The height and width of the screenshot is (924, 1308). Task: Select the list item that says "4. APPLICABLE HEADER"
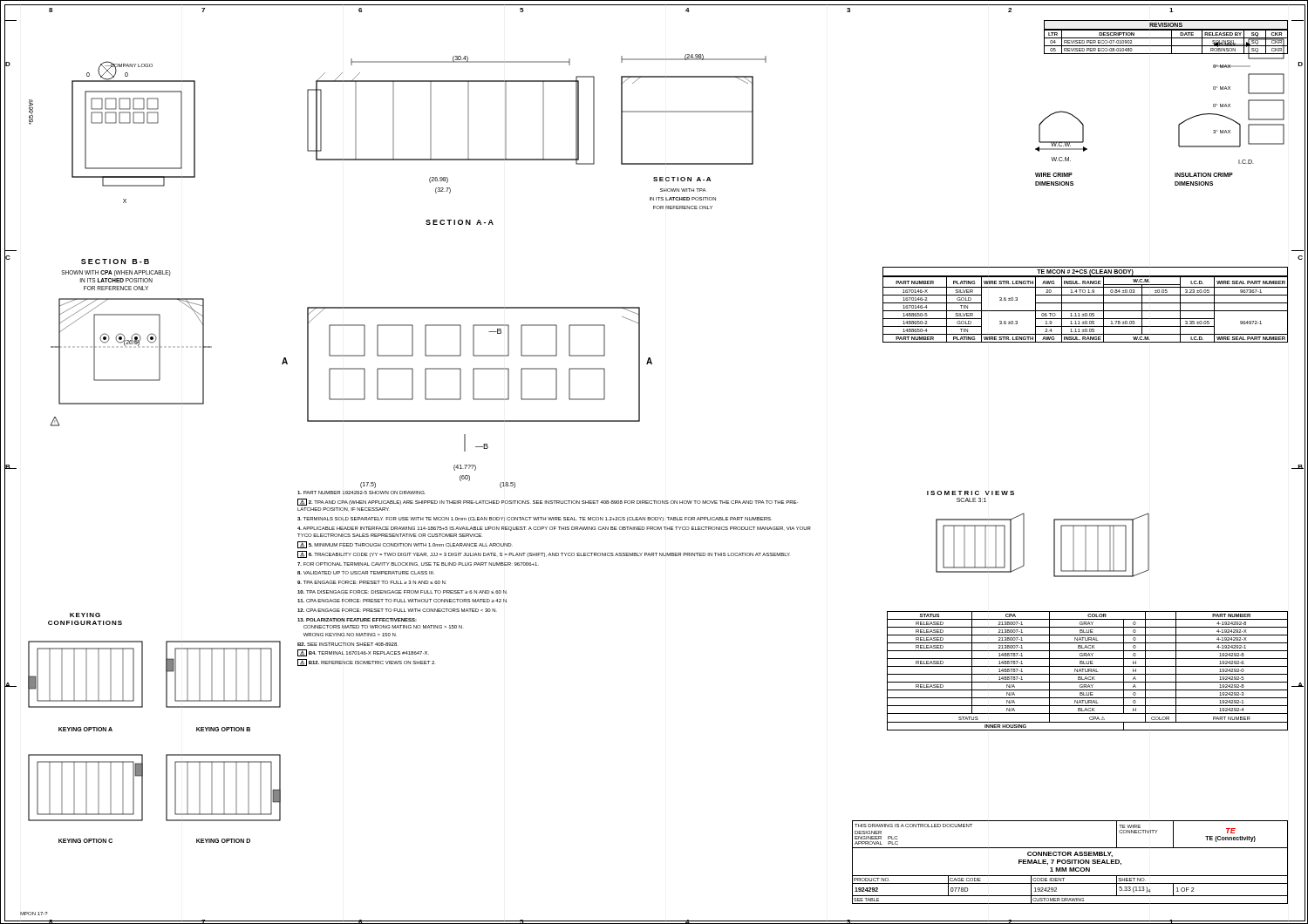tap(554, 532)
